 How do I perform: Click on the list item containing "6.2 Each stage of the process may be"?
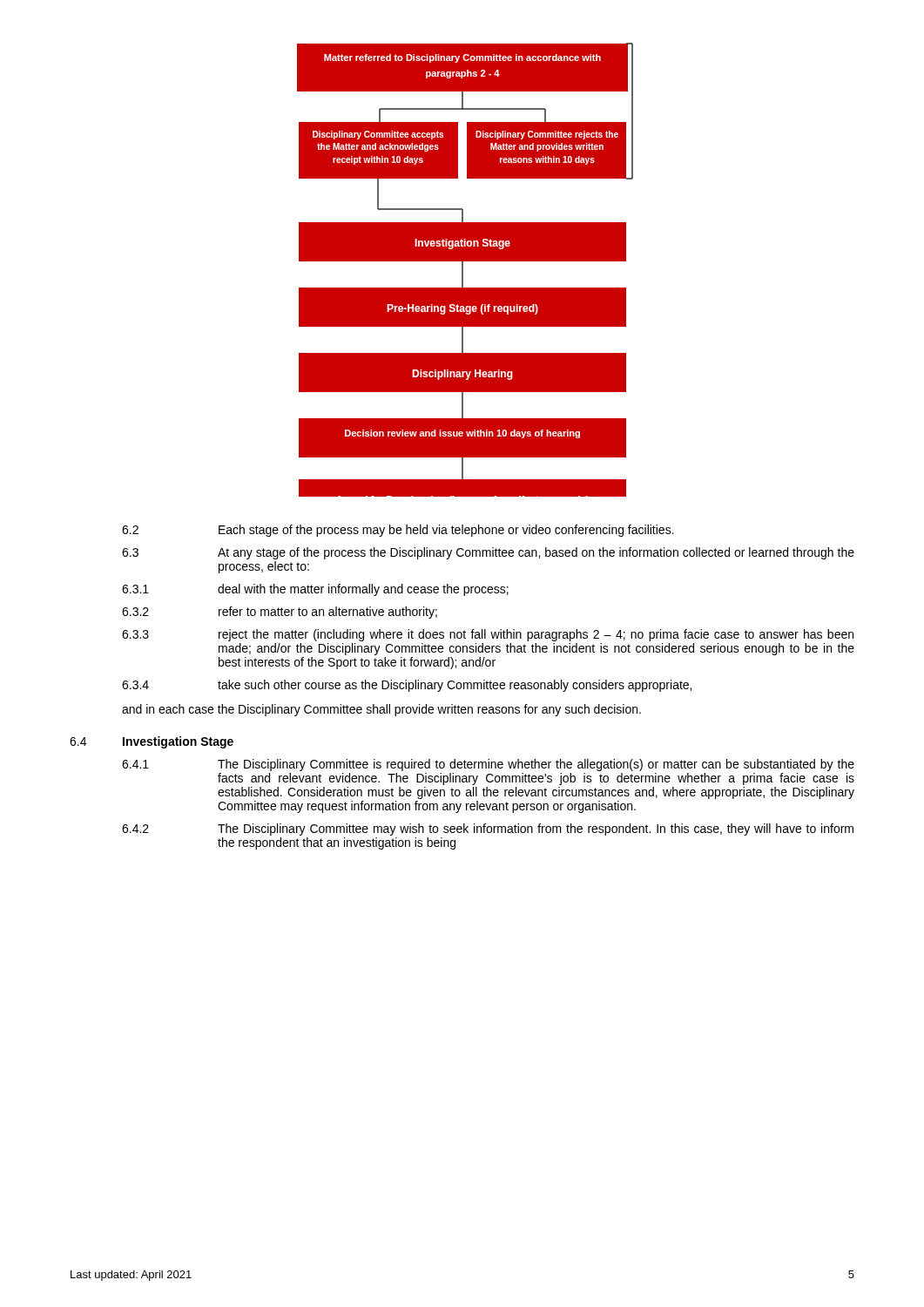pyautogui.click(x=462, y=530)
